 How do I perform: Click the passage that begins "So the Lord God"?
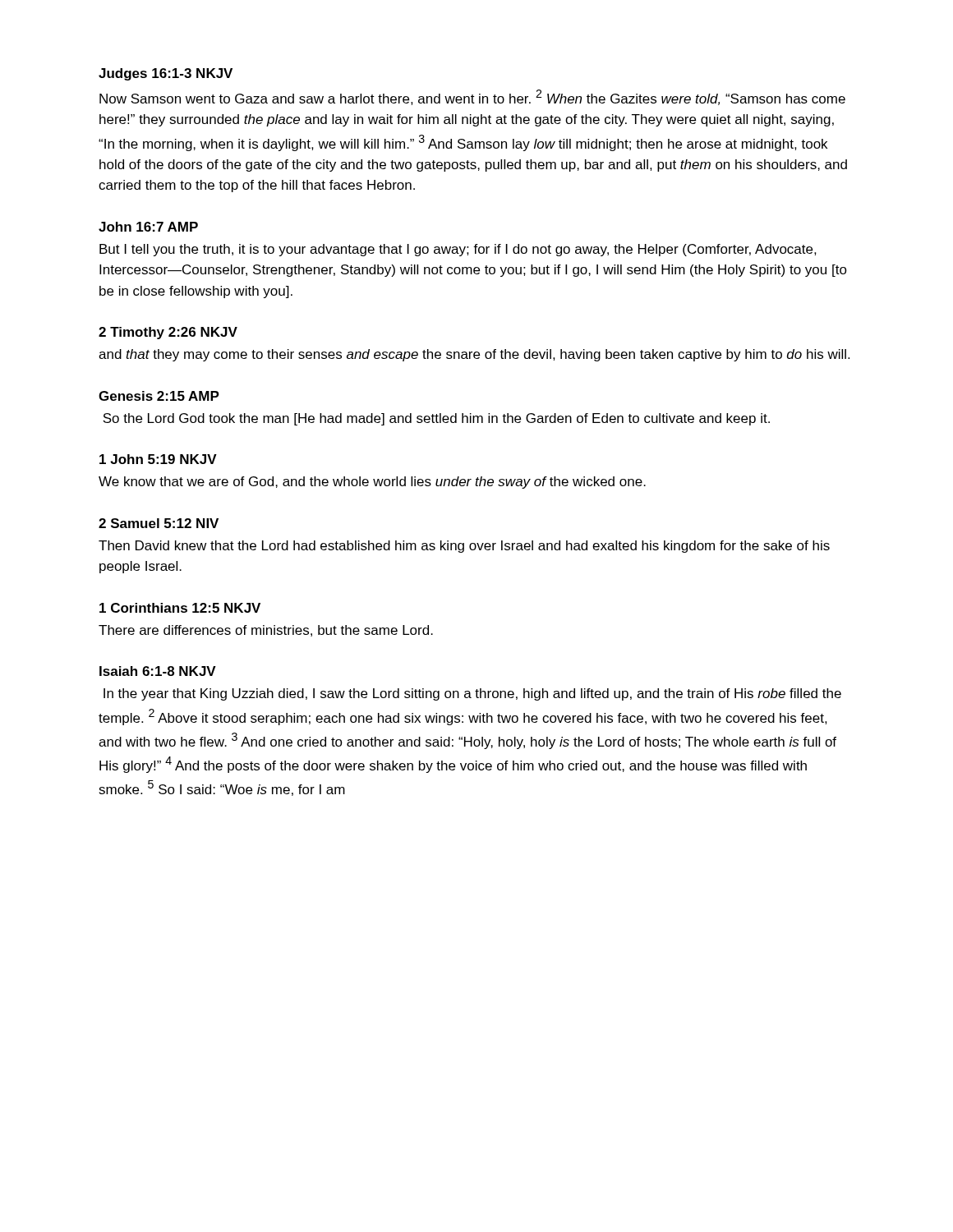(x=435, y=418)
